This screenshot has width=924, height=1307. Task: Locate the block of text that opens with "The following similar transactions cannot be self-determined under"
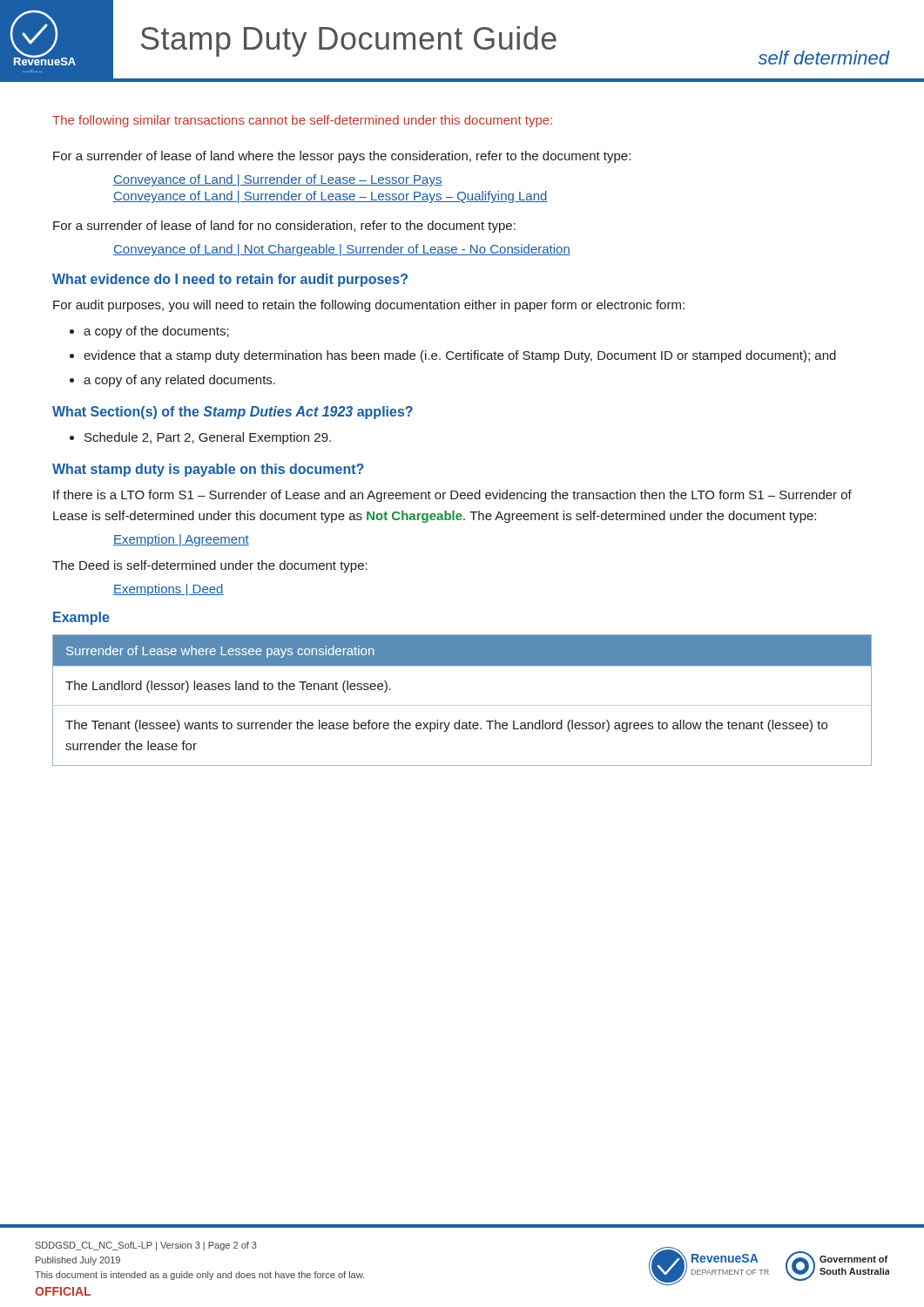tap(303, 120)
